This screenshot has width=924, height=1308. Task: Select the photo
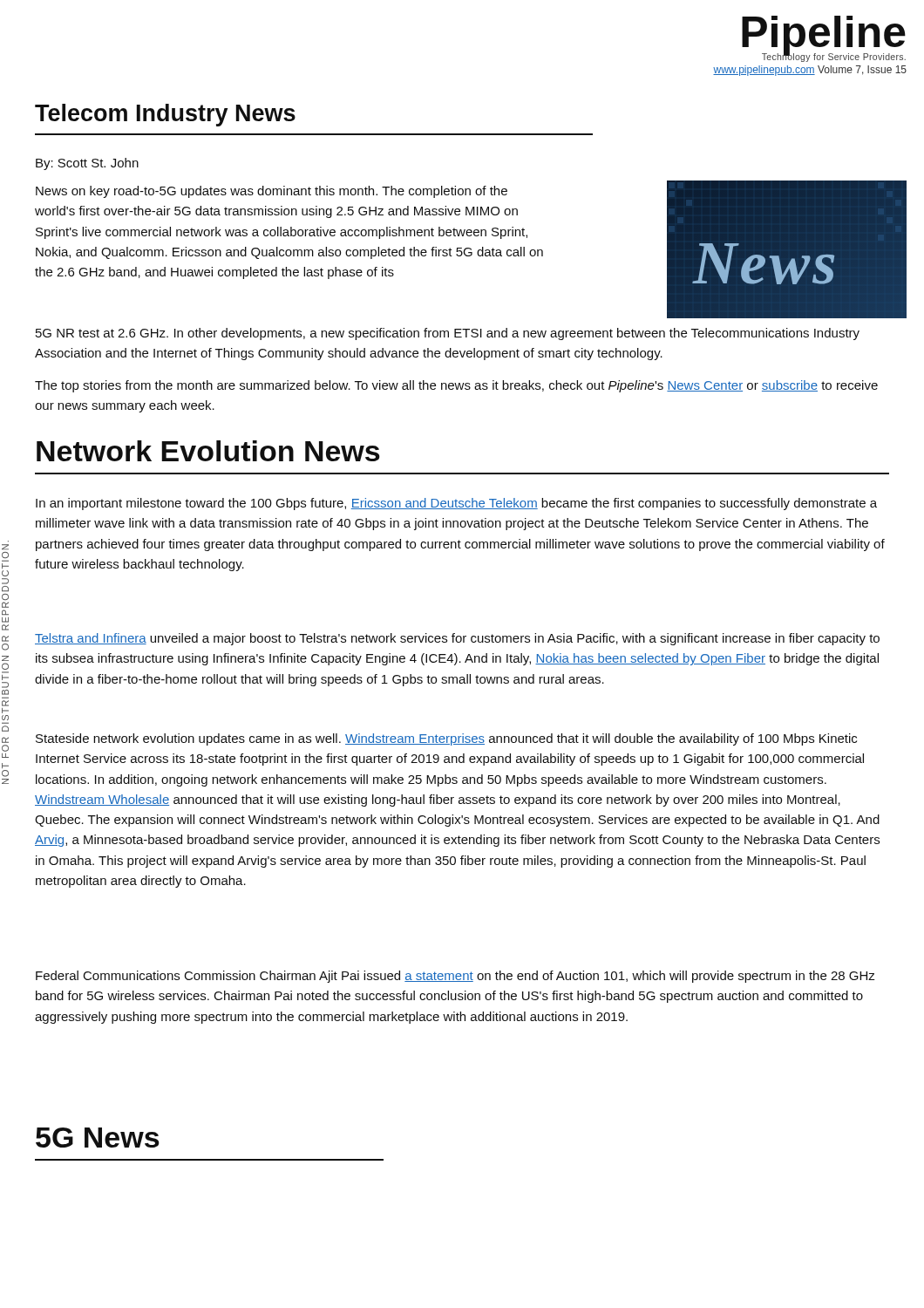click(x=787, y=249)
